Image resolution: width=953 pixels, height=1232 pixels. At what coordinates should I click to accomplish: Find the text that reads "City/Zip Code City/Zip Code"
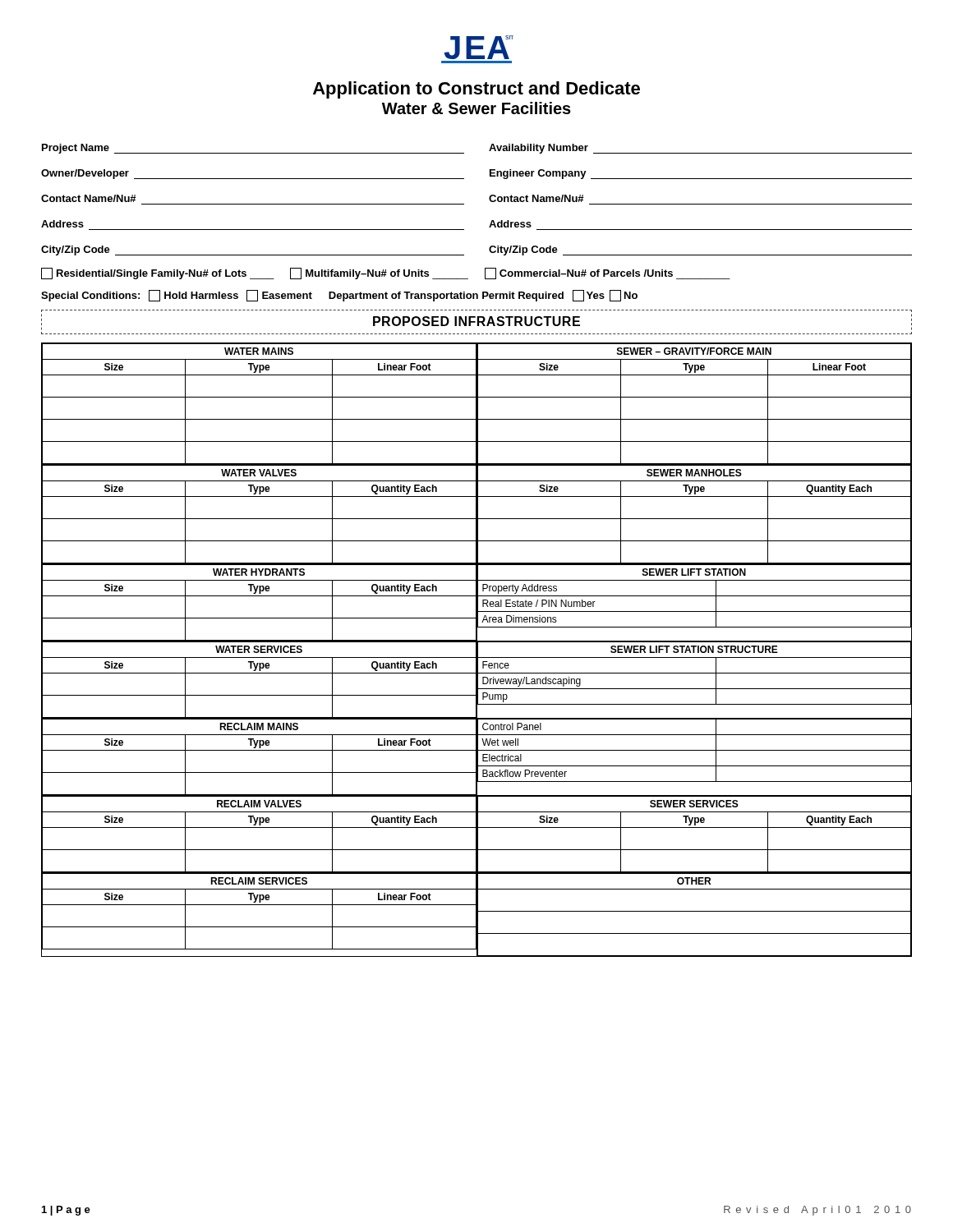pos(76,250)
